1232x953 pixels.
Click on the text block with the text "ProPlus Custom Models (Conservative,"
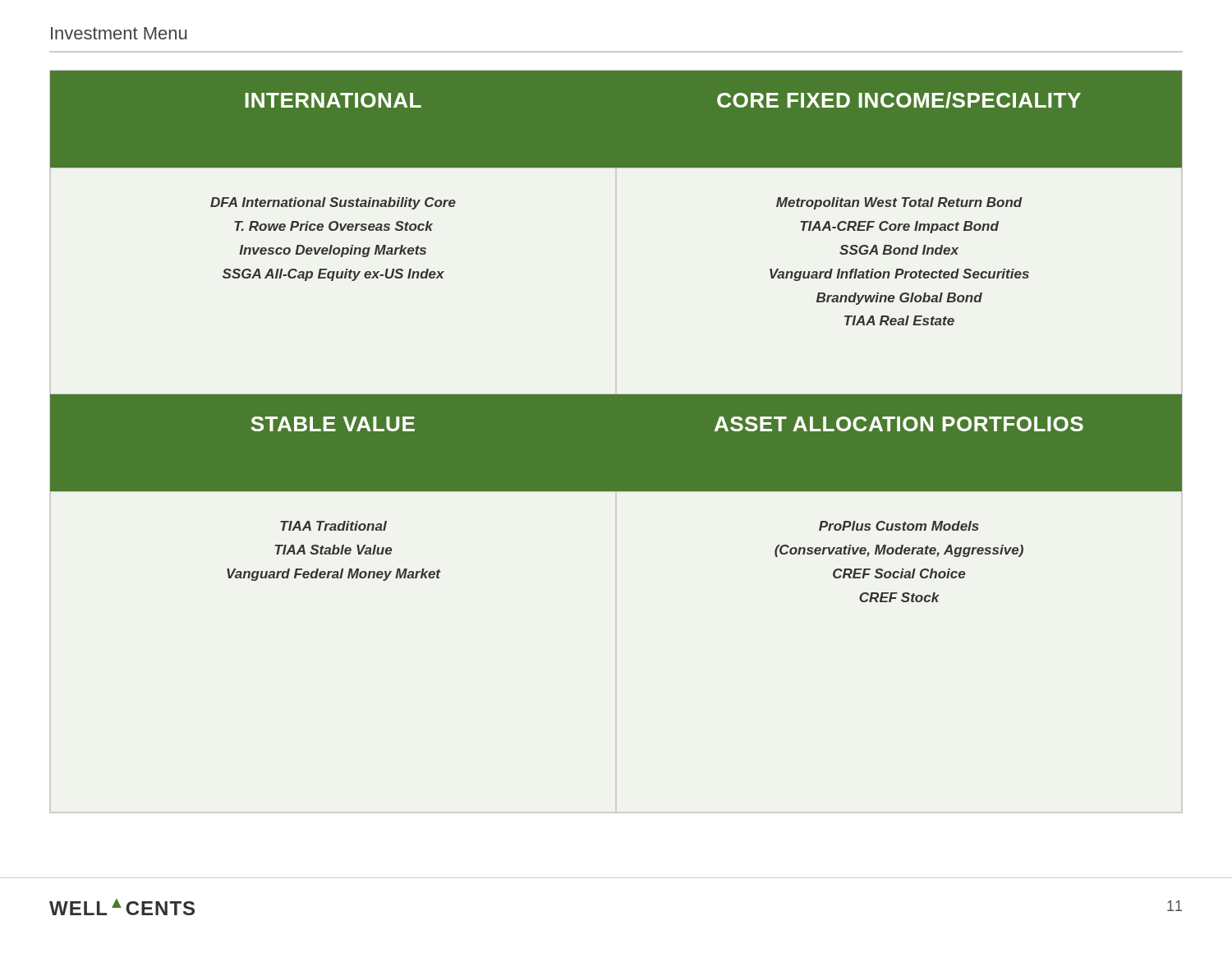point(899,563)
